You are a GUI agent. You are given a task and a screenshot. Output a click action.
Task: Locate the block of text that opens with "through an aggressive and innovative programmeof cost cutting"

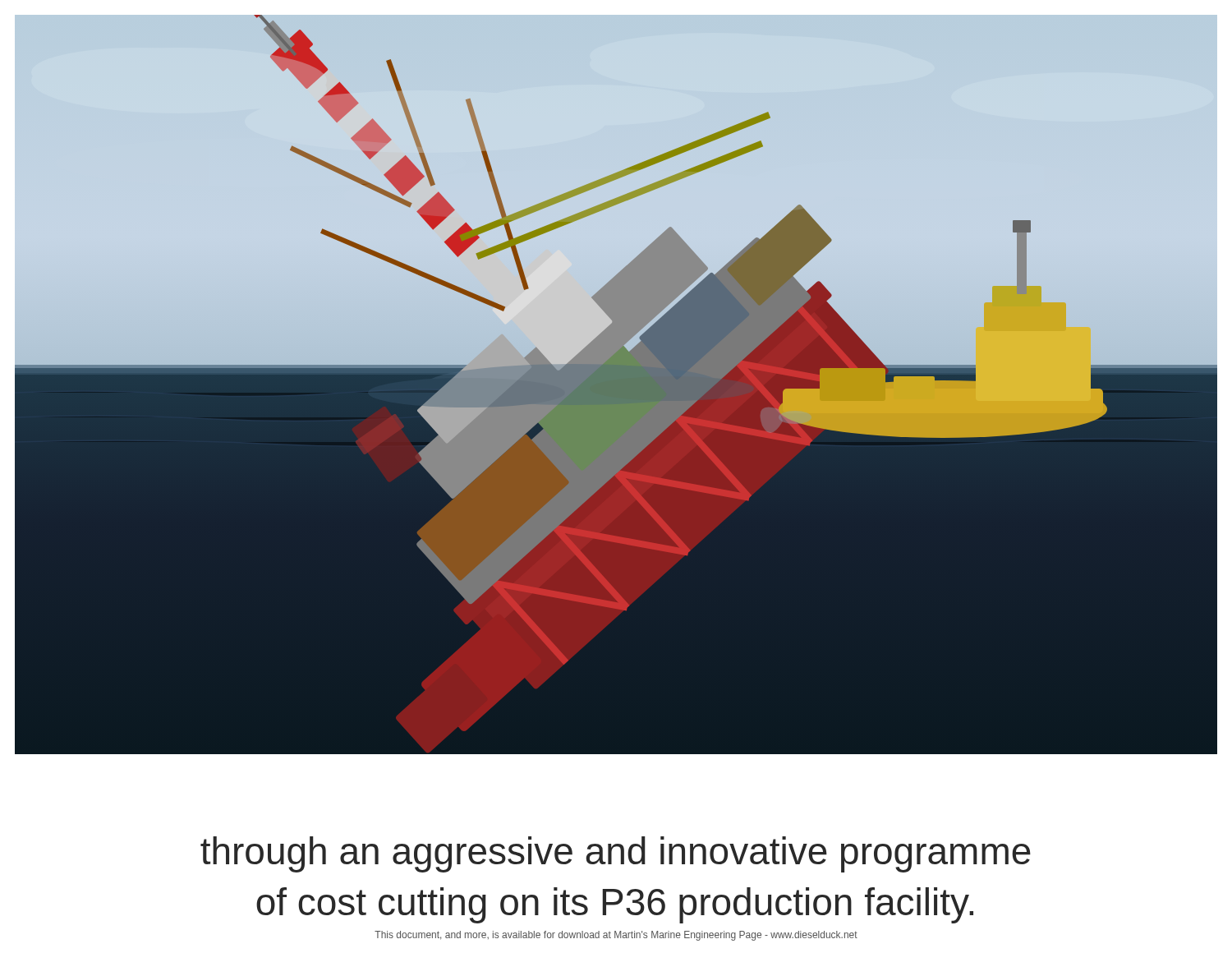(616, 883)
